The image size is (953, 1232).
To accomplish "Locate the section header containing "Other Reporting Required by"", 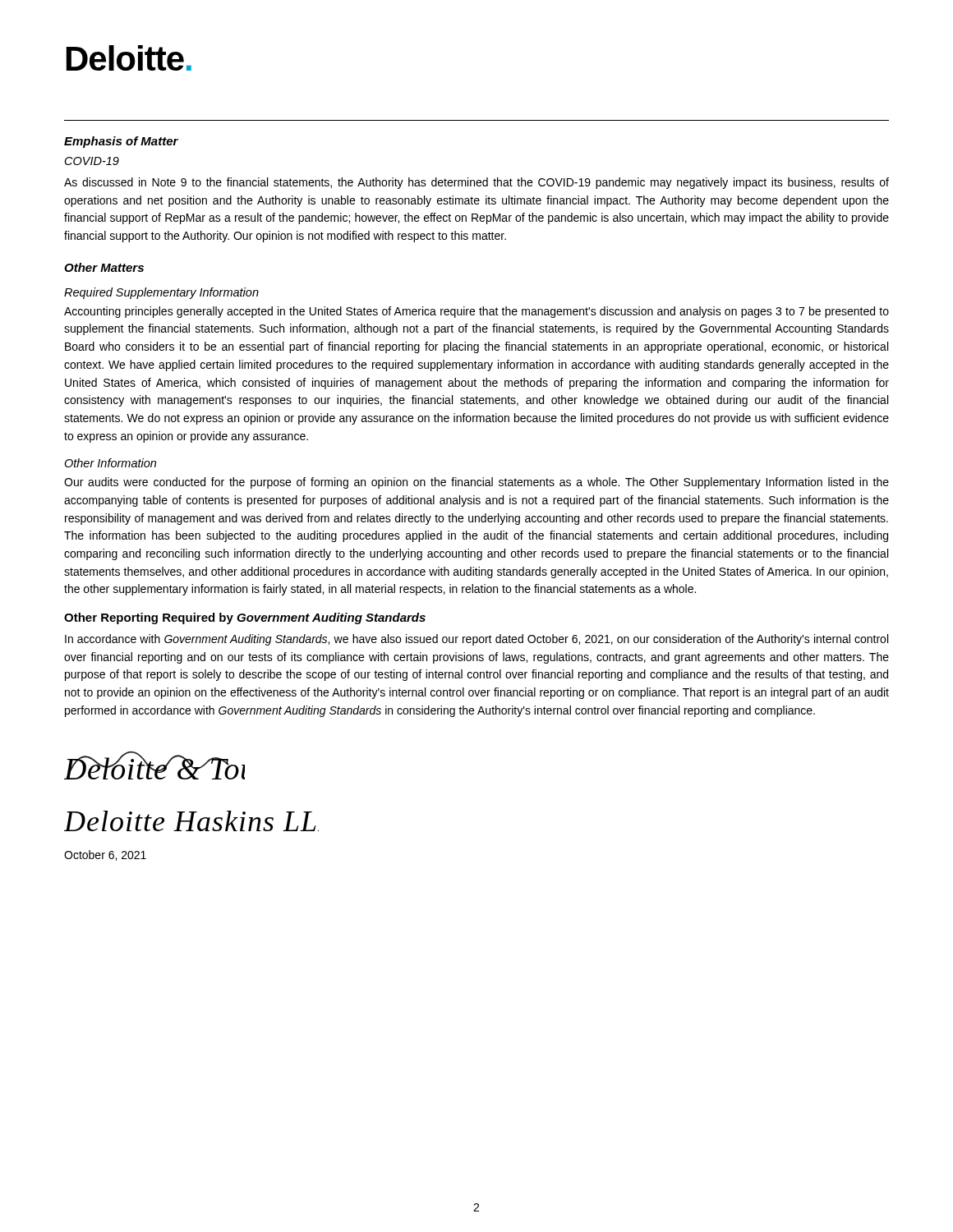I will 245,617.
